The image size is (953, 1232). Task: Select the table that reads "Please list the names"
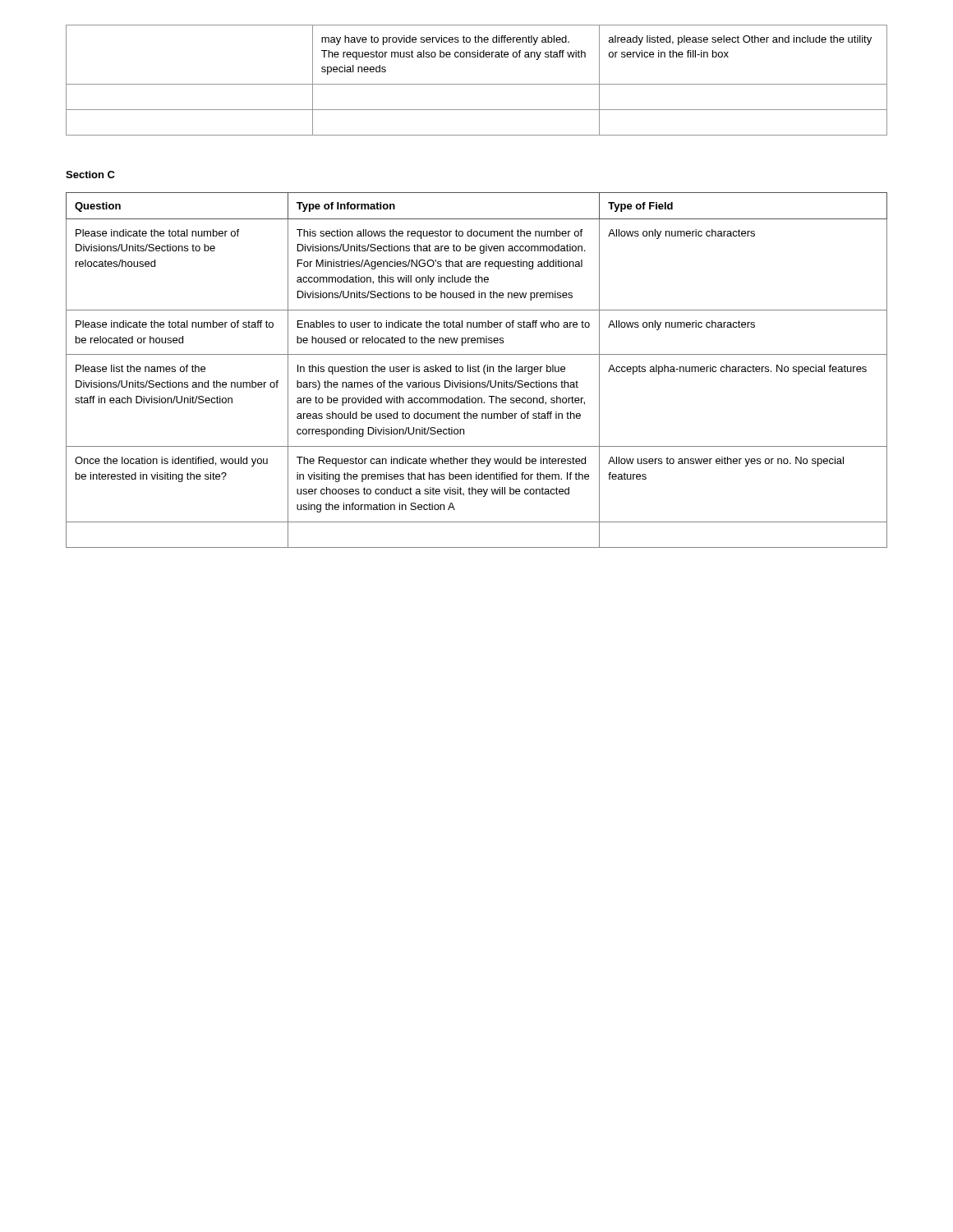tap(476, 370)
